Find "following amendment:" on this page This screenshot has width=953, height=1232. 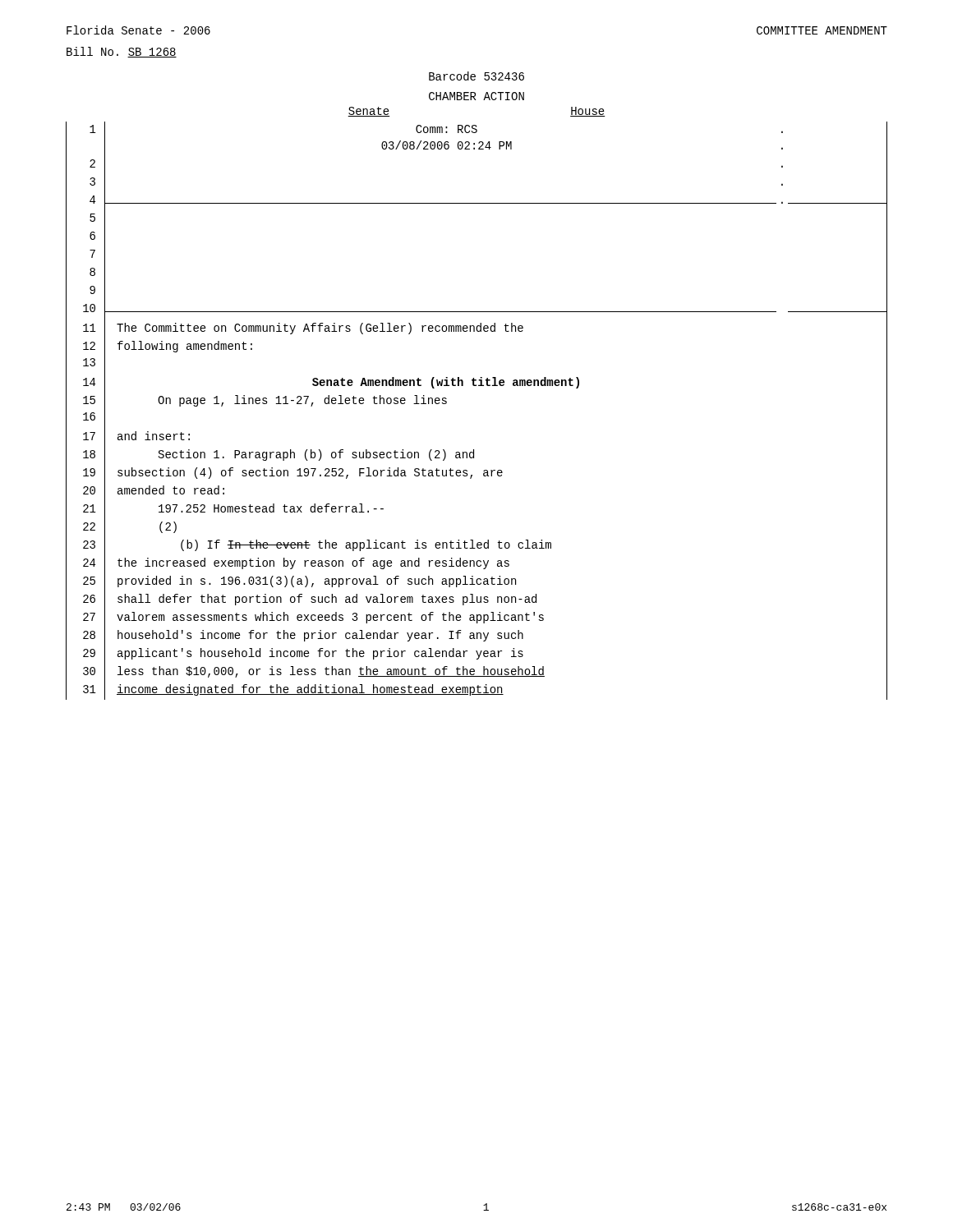click(186, 347)
